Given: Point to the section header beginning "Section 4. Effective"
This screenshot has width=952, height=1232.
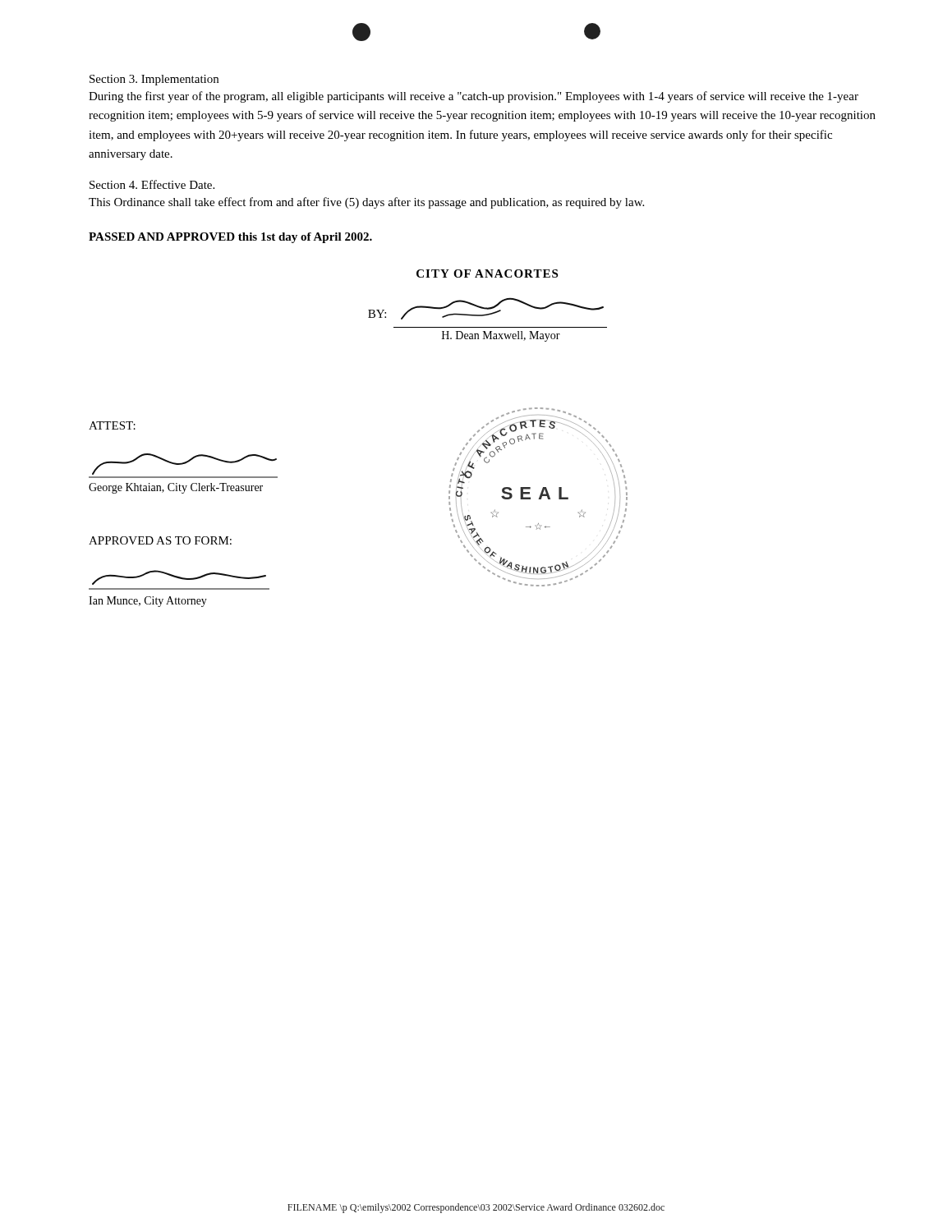Looking at the screenshot, I should point(152,185).
